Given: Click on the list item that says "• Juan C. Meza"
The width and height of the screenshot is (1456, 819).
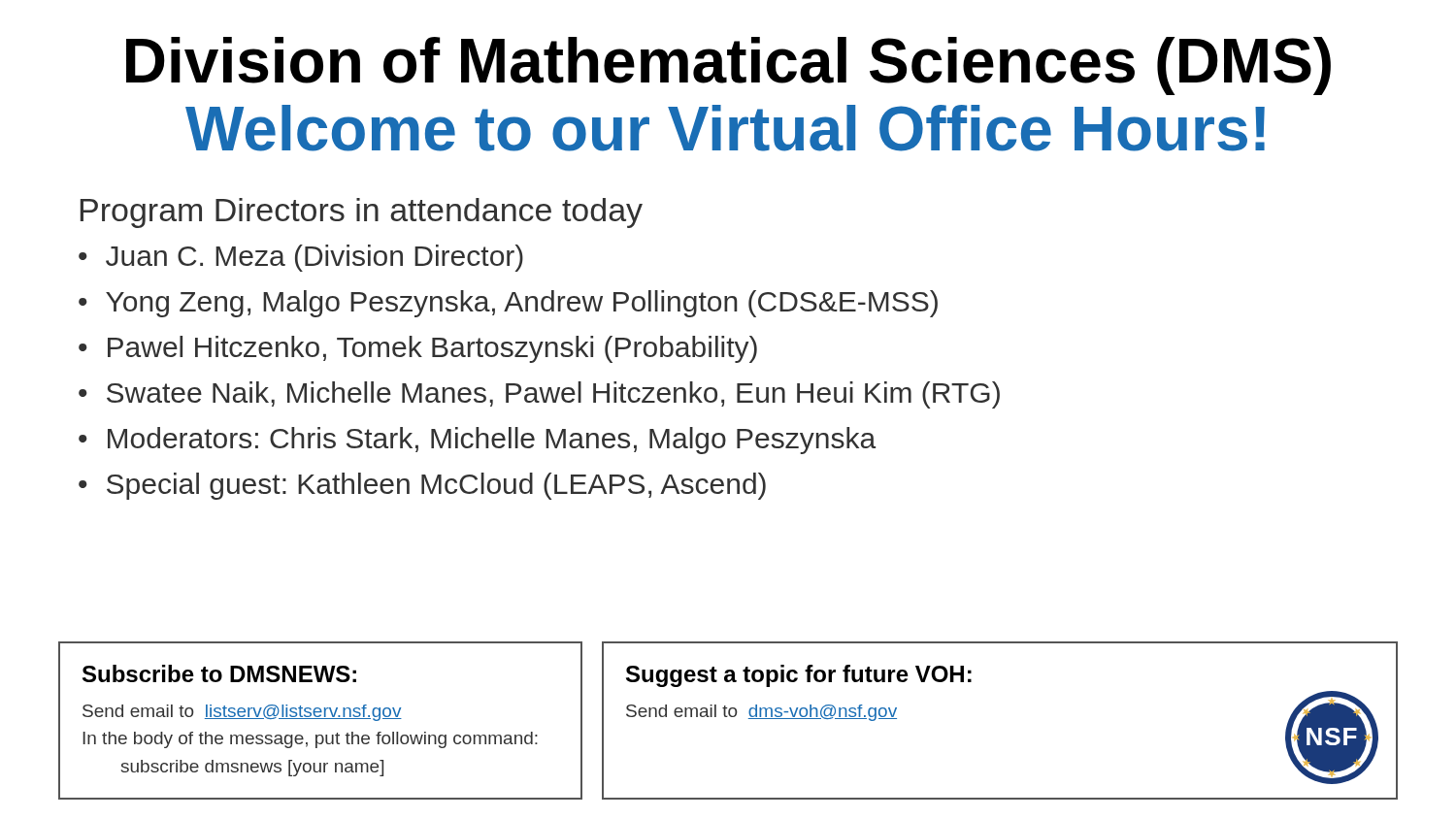Looking at the screenshot, I should [x=301, y=255].
